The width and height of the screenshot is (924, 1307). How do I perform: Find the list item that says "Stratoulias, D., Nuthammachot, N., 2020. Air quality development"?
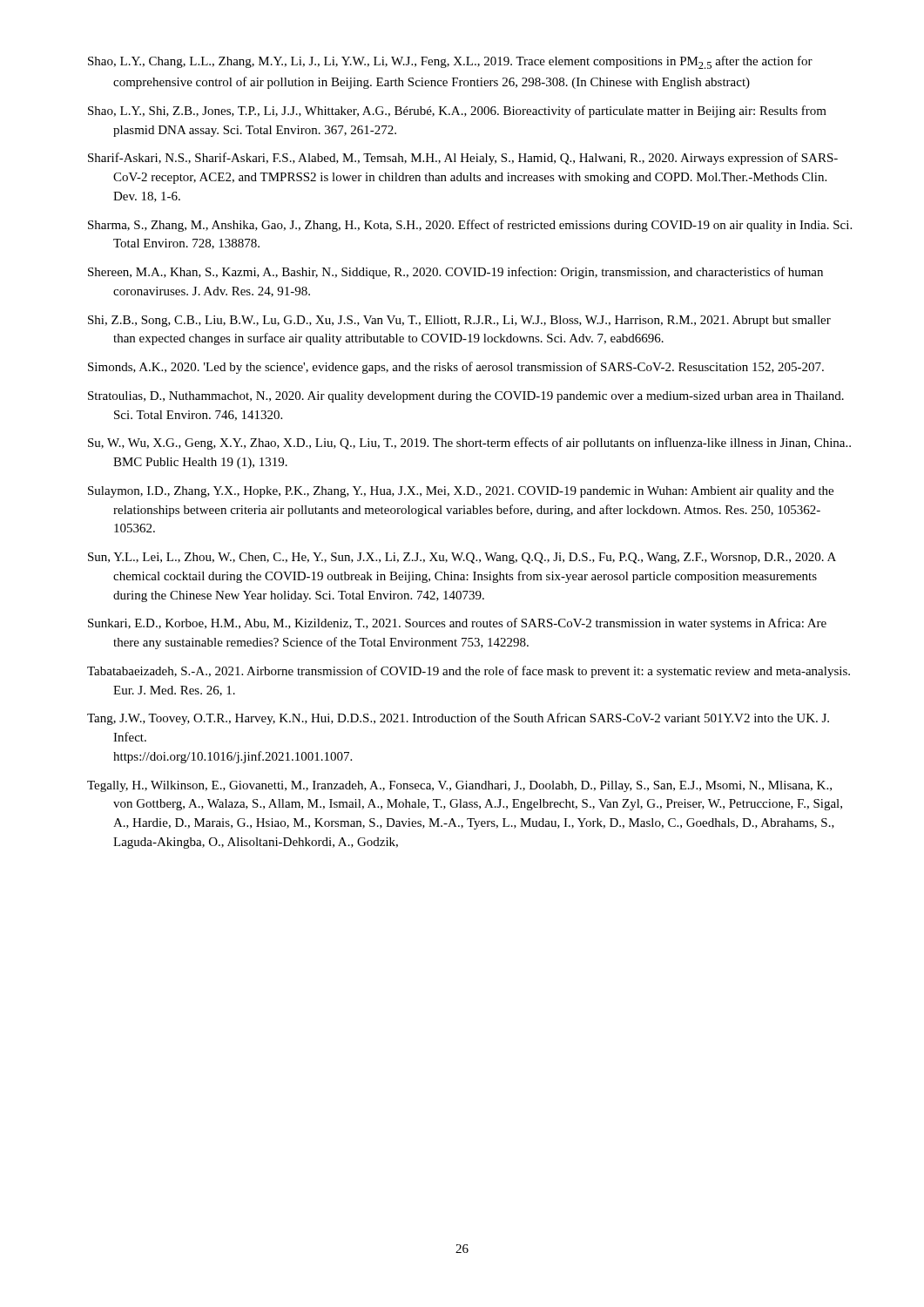pyautogui.click(x=466, y=405)
